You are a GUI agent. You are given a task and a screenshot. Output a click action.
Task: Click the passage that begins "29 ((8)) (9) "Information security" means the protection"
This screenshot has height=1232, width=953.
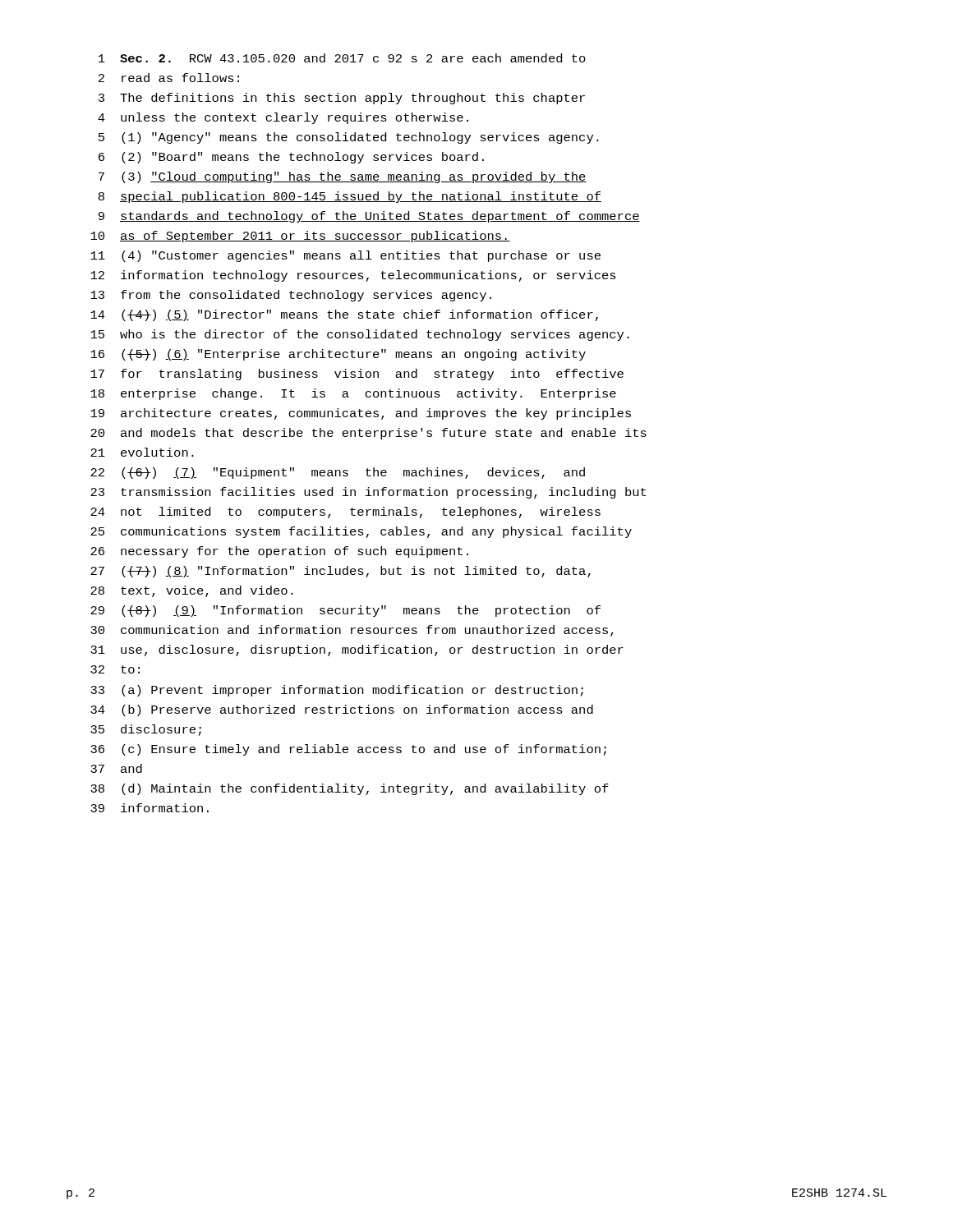(476, 611)
